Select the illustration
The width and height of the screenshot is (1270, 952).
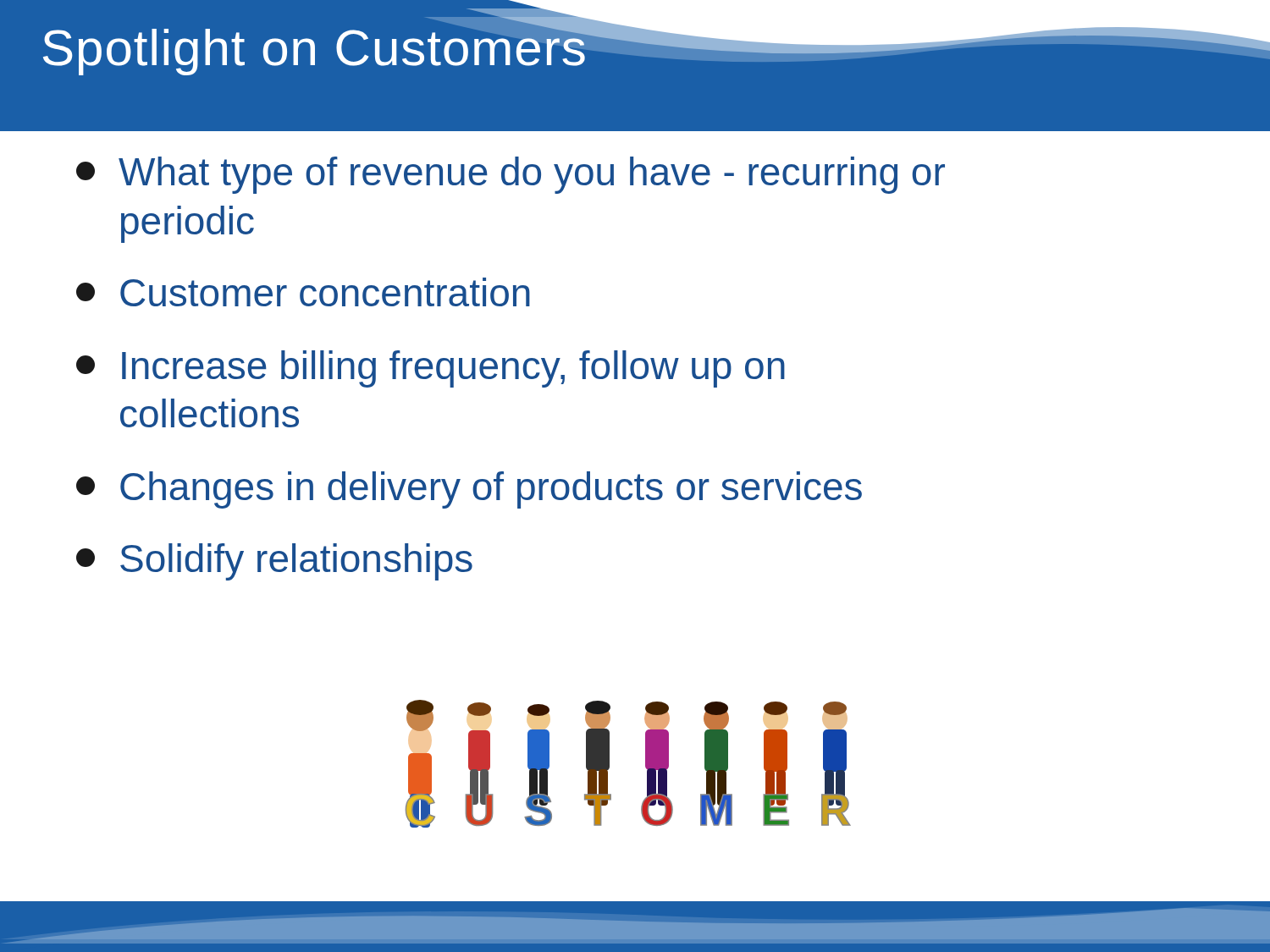pyautogui.click(x=635, y=778)
